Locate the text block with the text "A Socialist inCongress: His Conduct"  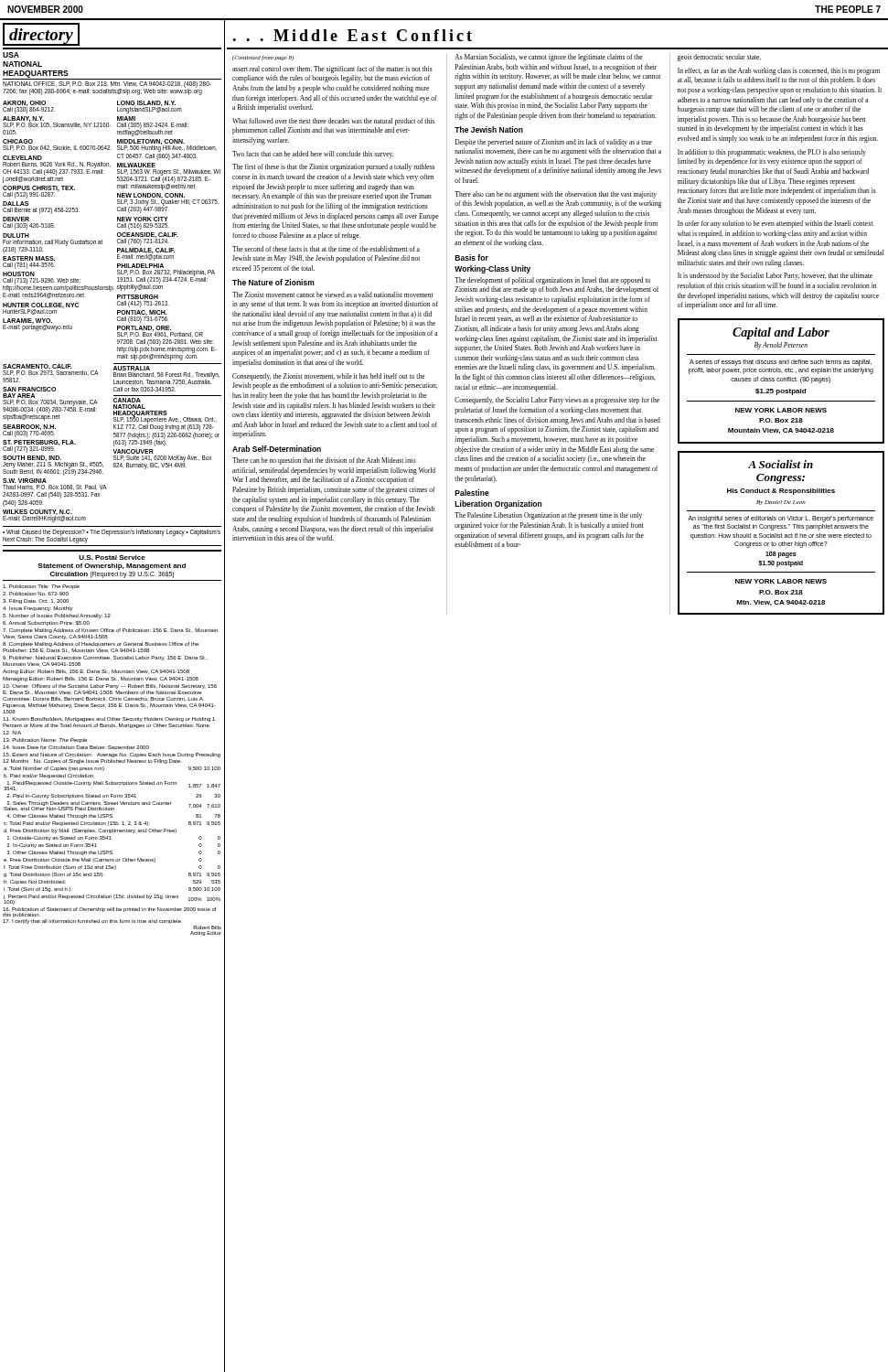coord(781,532)
